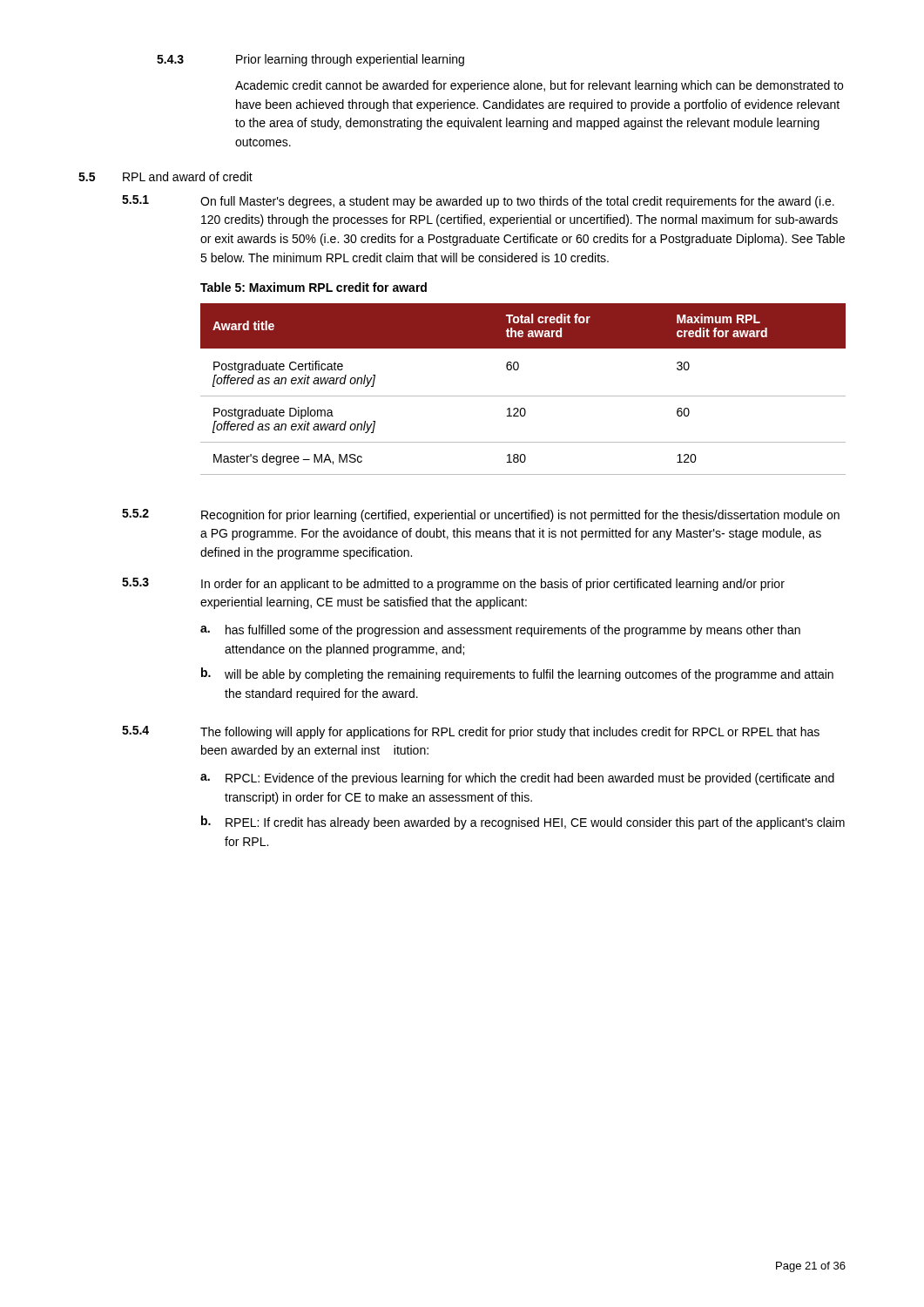Point to the text block starting "Academic credit cannot be awarded for experience alone,"

click(x=539, y=114)
